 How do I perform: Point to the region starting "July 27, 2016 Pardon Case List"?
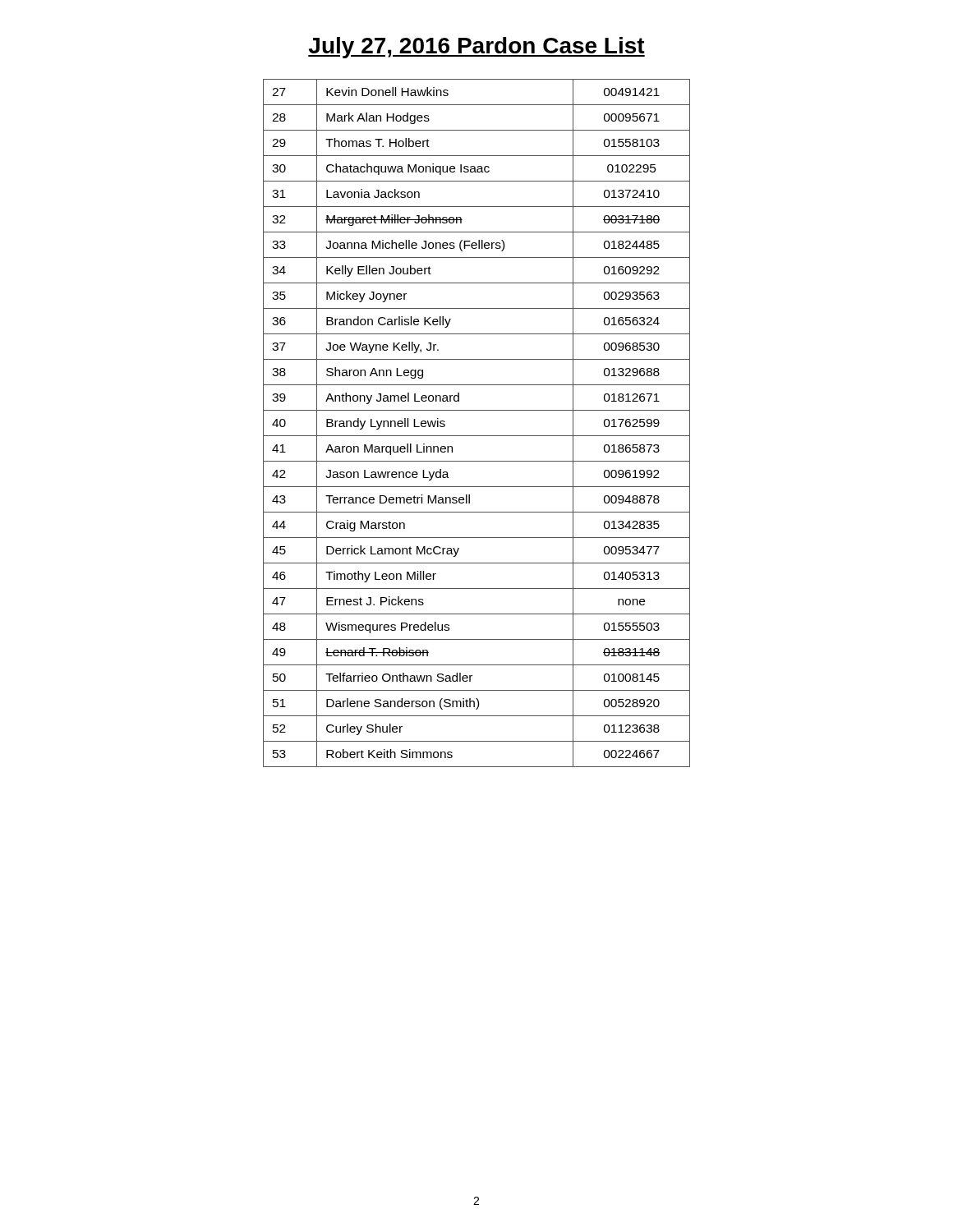pyautogui.click(x=476, y=46)
